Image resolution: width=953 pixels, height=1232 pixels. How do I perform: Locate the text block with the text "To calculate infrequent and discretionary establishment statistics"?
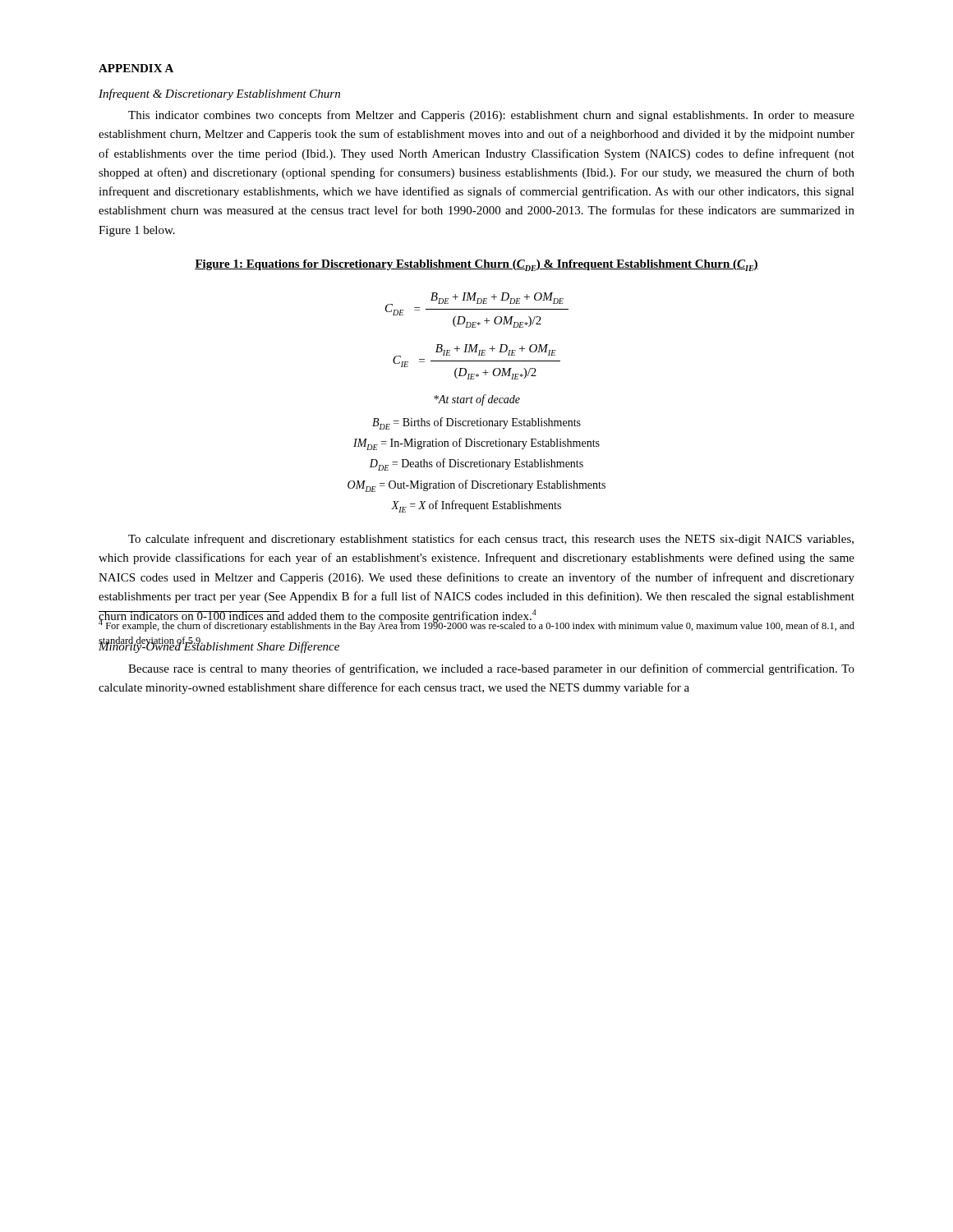[x=476, y=578]
